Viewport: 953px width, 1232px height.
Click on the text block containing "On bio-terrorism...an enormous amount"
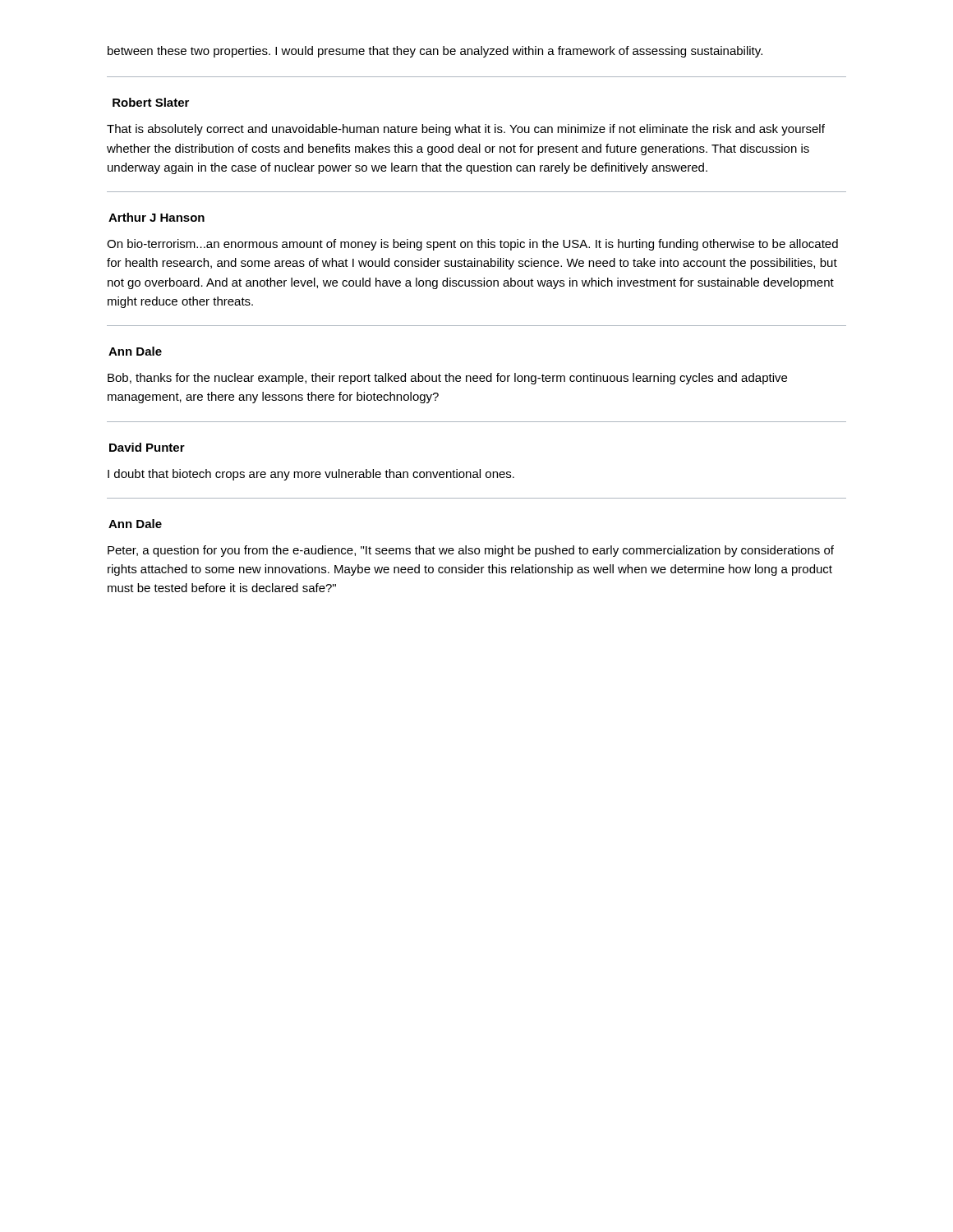coord(473,272)
